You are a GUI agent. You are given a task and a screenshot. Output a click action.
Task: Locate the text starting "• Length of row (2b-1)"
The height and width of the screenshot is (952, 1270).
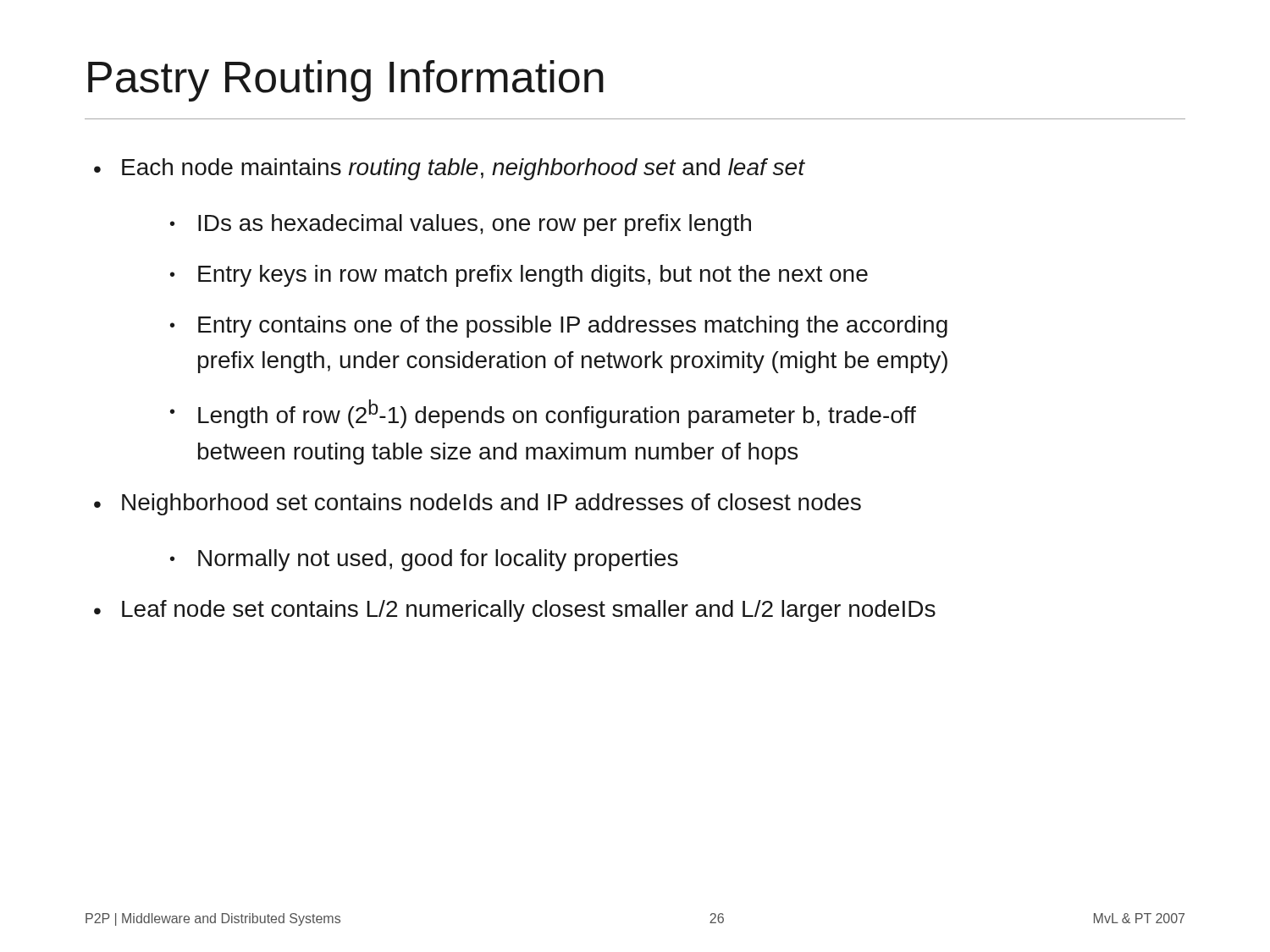click(677, 432)
